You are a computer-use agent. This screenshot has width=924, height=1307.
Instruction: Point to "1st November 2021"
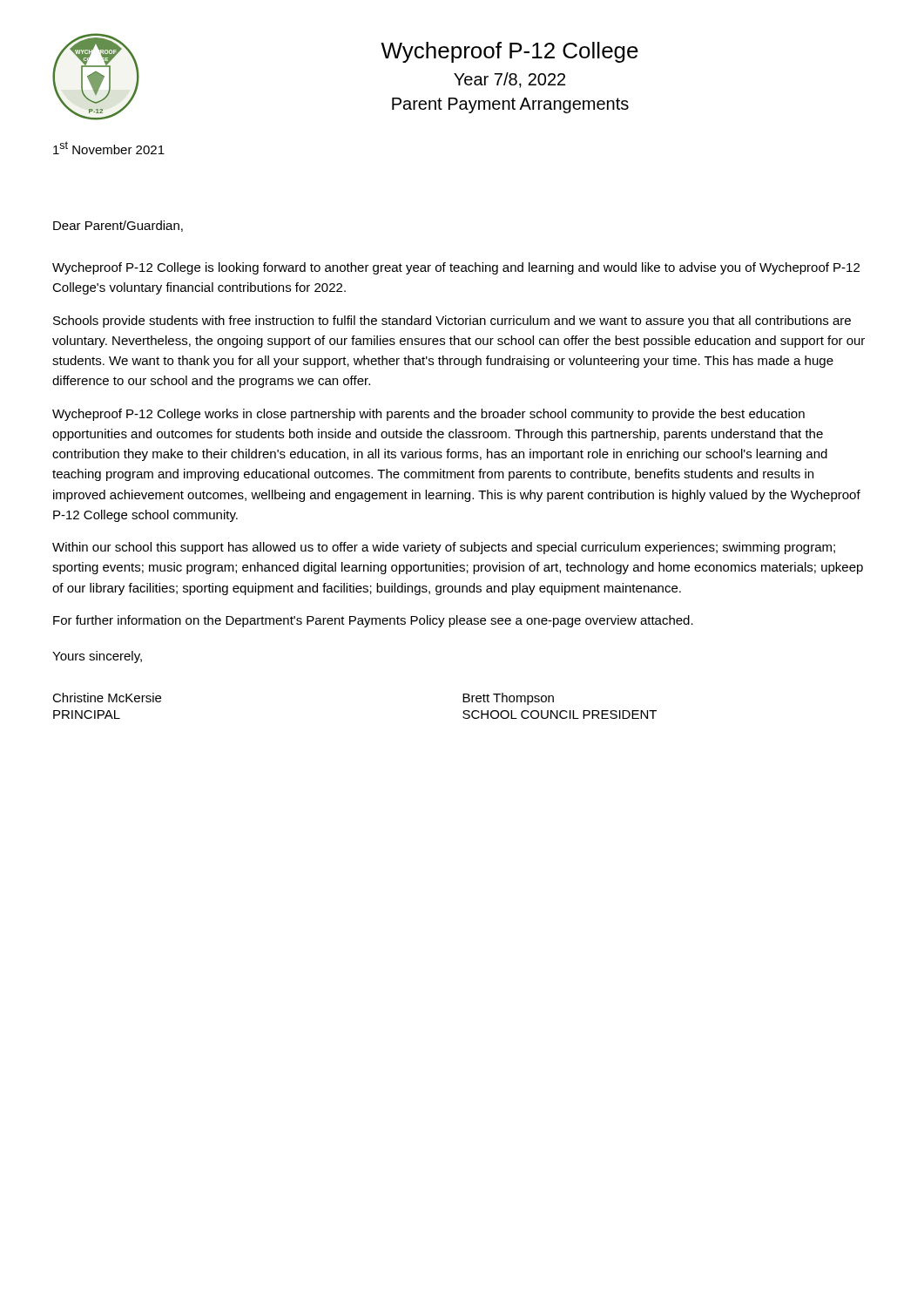point(108,148)
